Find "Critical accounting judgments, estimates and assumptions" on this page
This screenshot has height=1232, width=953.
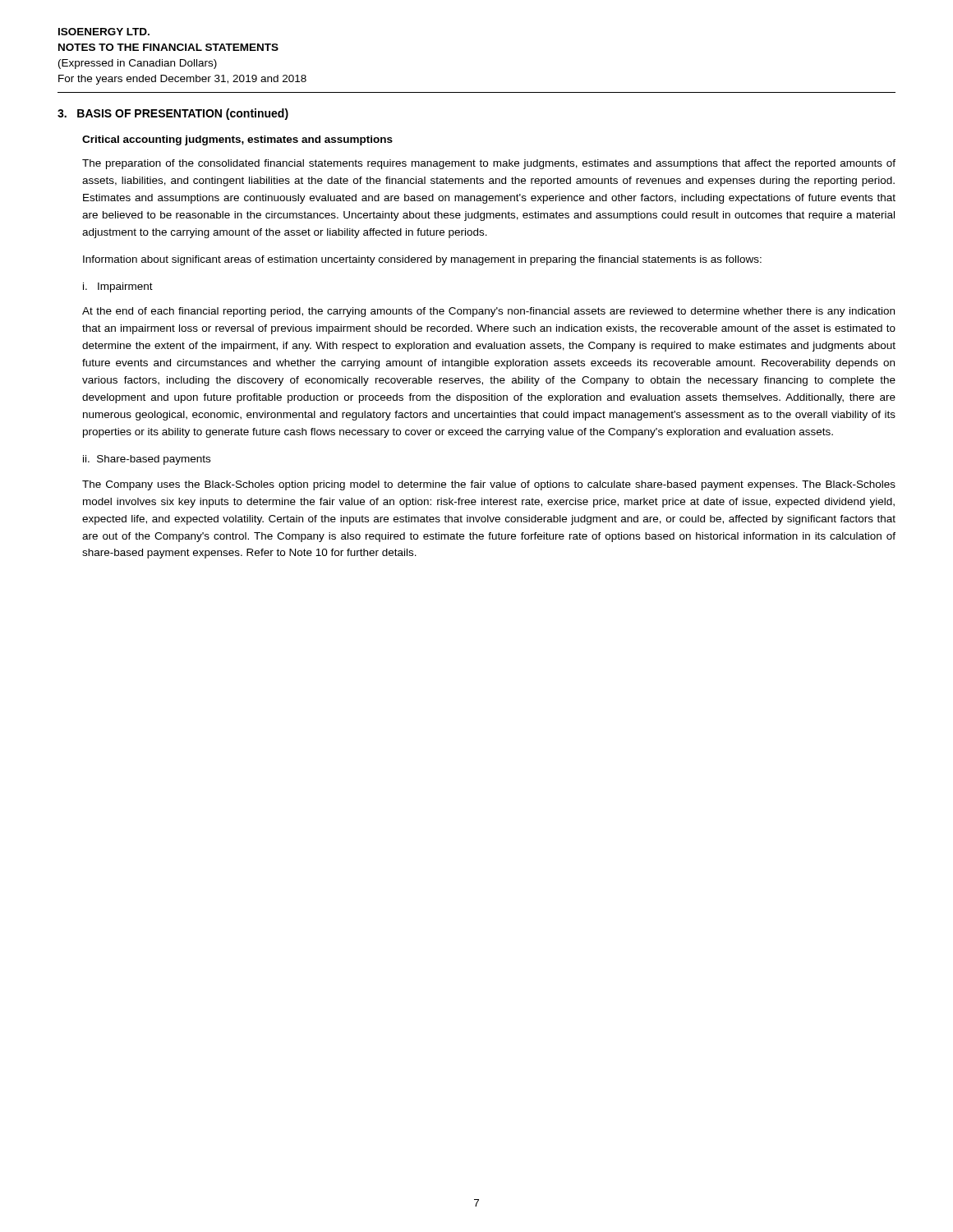(x=237, y=139)
